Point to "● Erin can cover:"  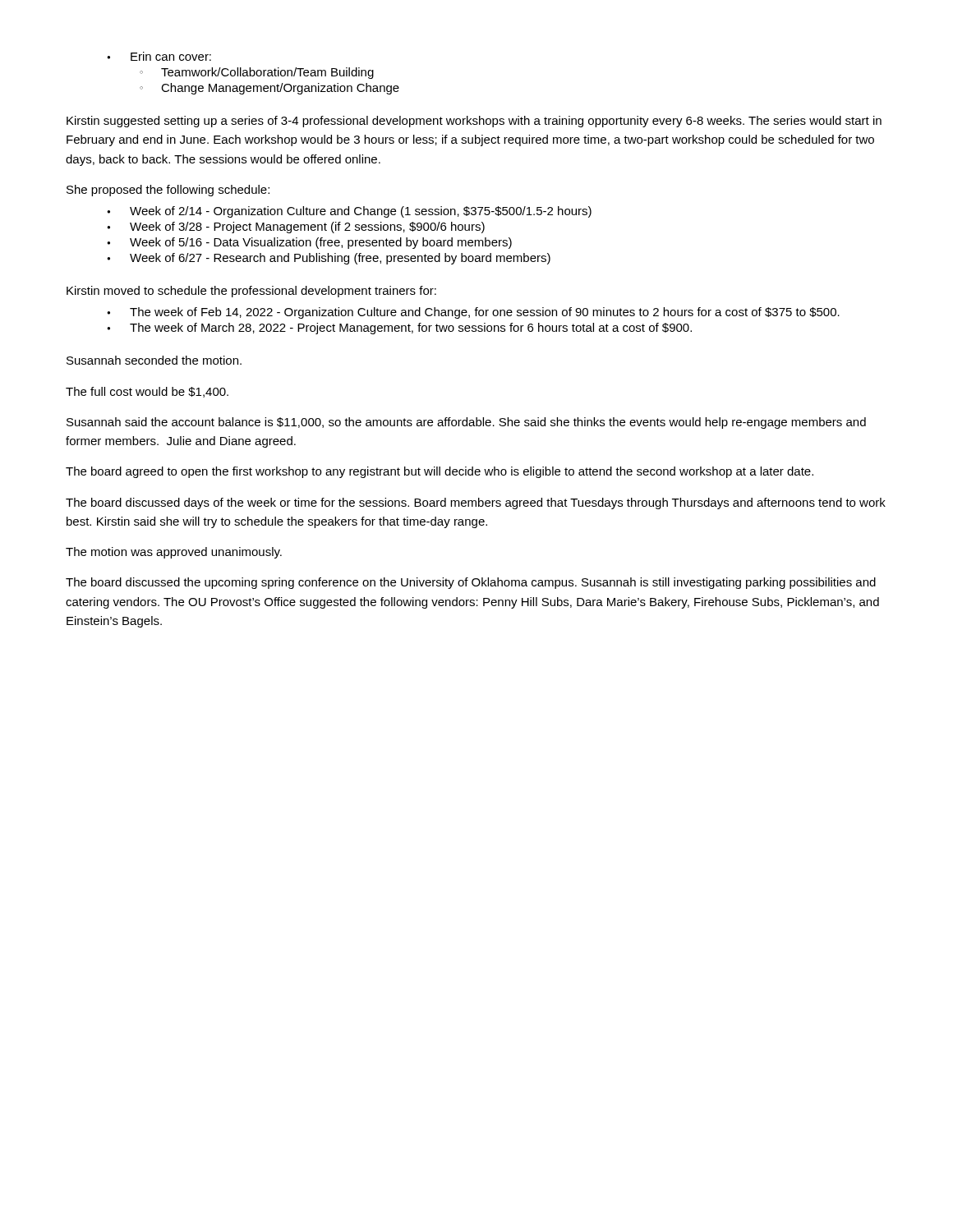coord(159,56)
